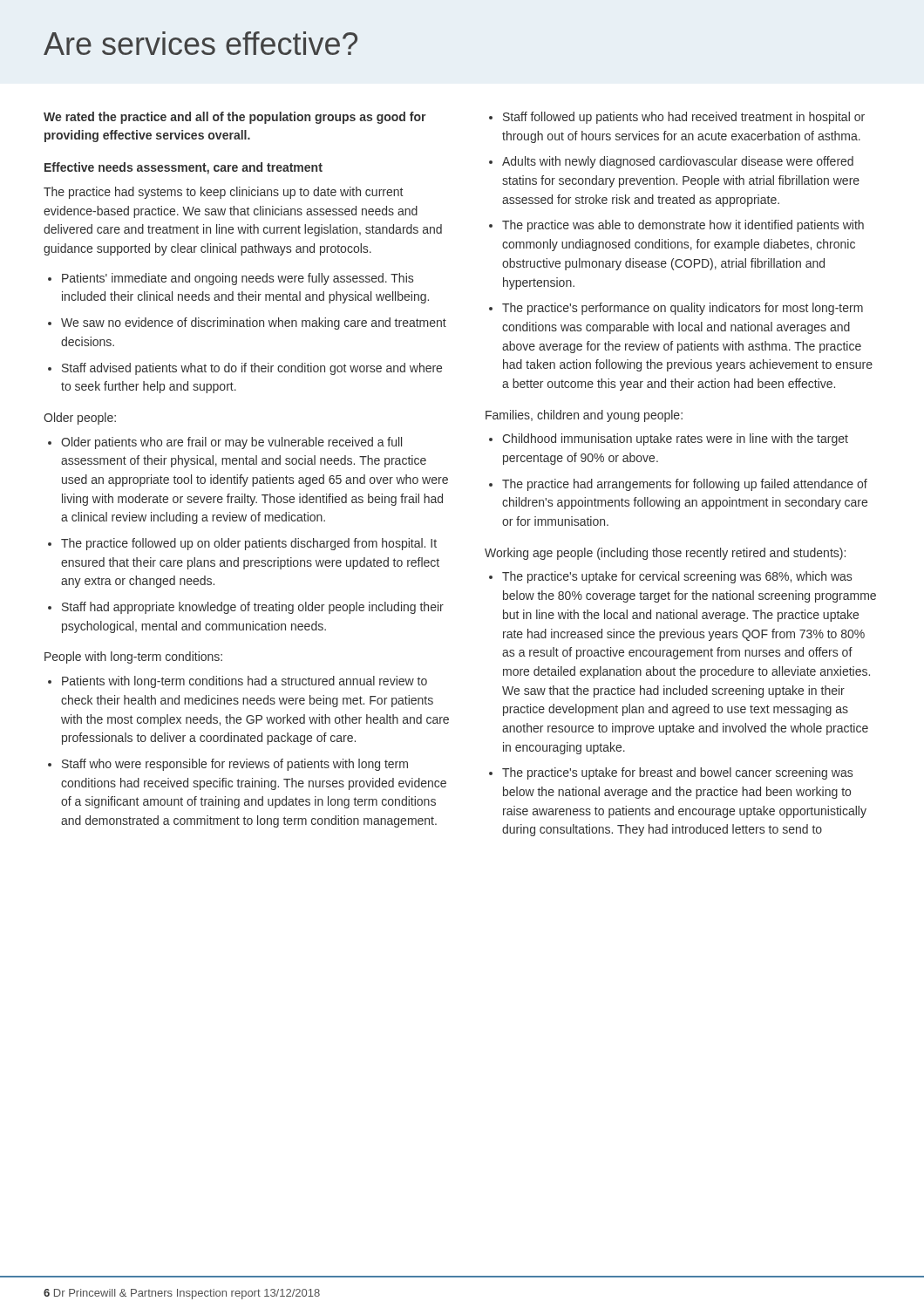Where is the passage that starts "Patients with long-term conditions had a"?
The height and width of the screenshot is (1308, 924).
255,710
